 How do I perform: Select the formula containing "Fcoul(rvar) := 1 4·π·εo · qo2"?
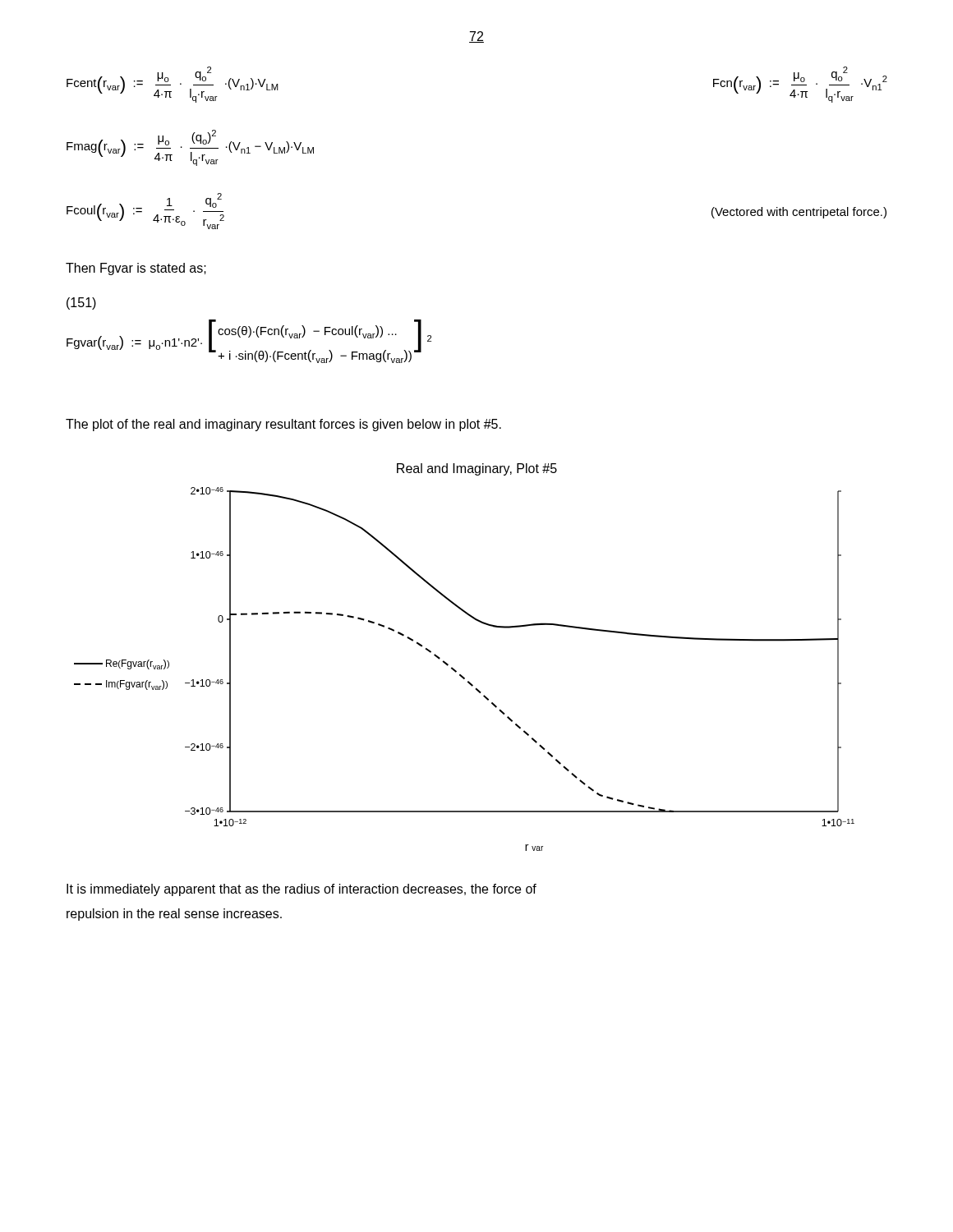169,210
